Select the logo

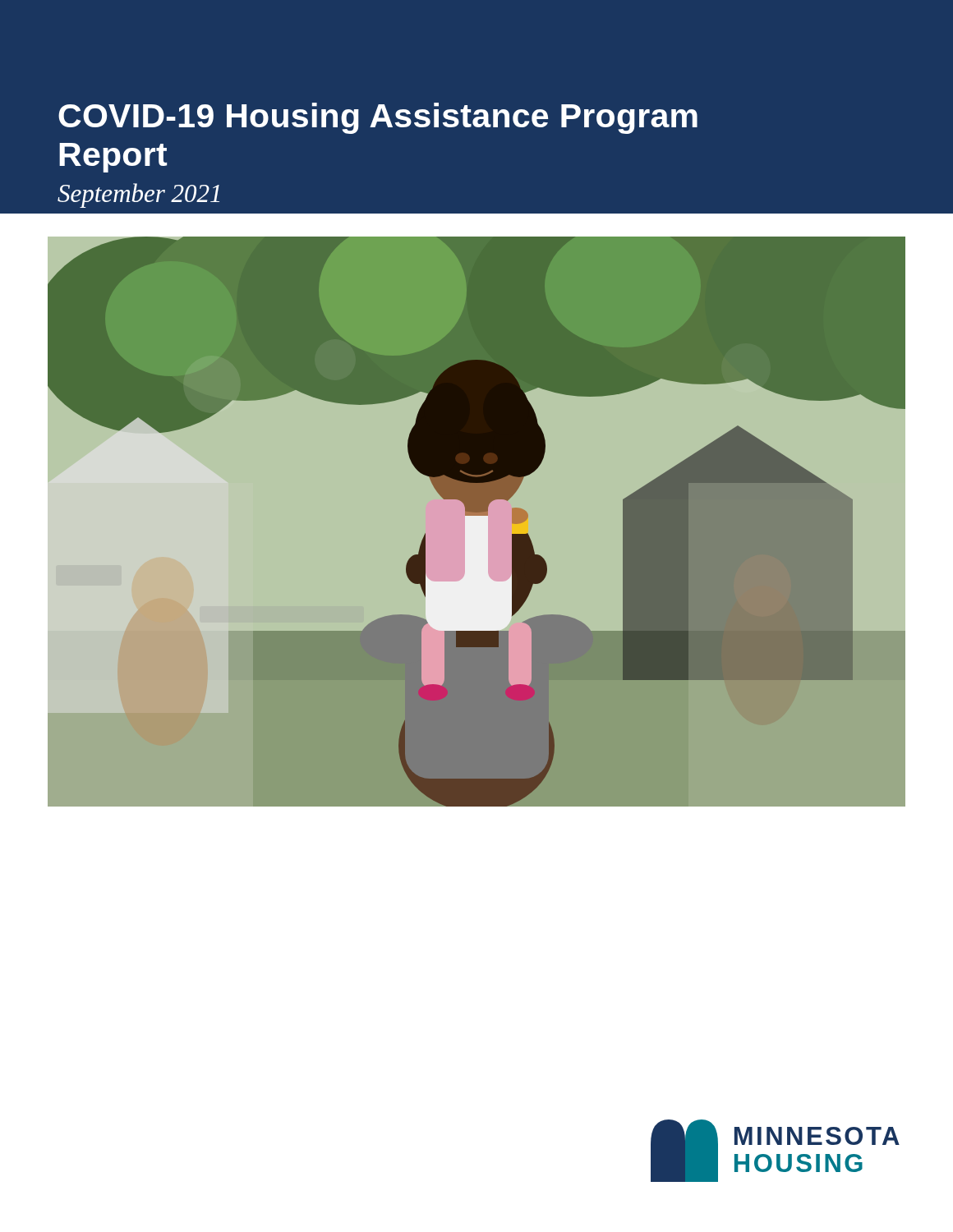tap(775, 1151)
